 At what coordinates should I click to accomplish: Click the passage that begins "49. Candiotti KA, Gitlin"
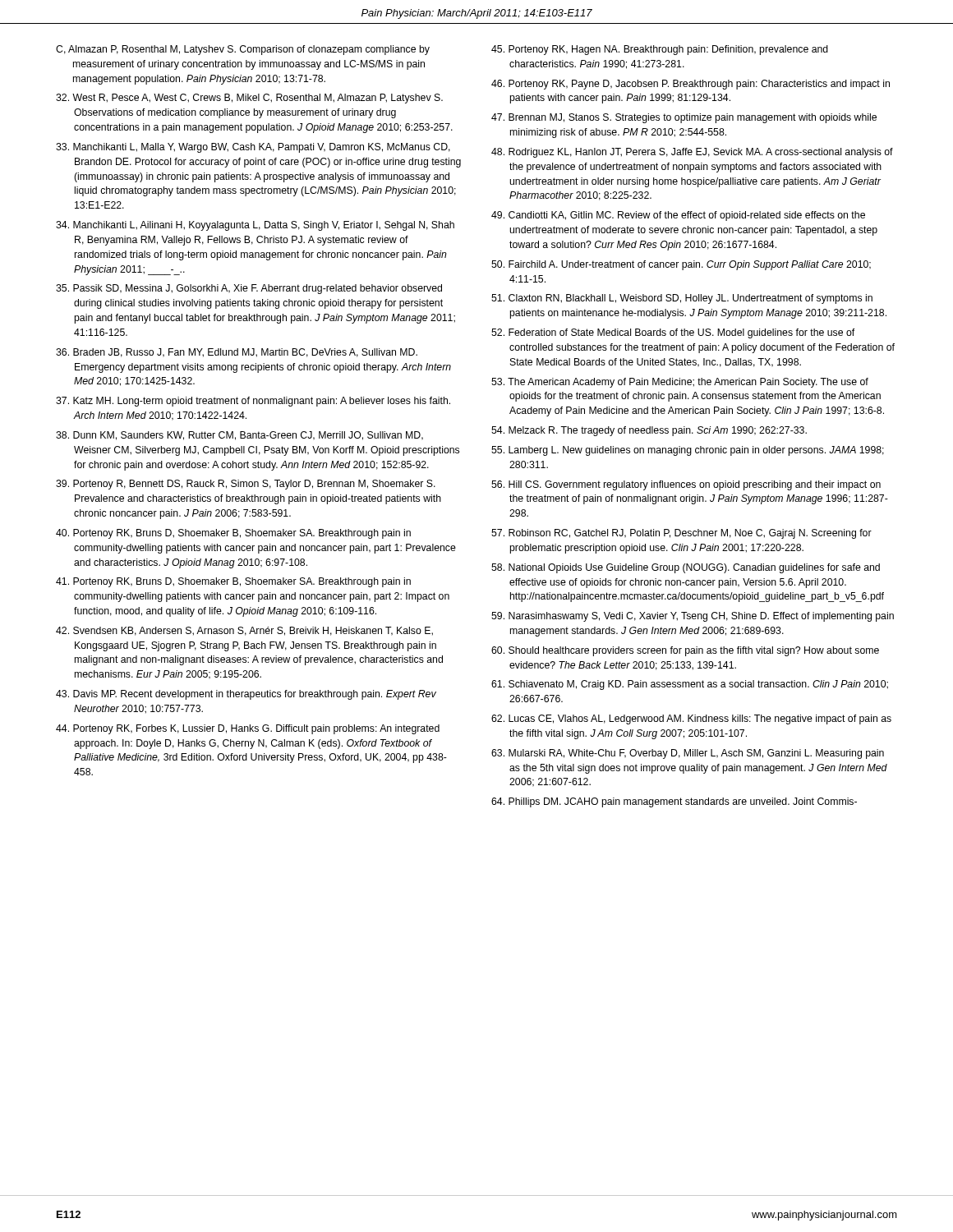[684, 230]
